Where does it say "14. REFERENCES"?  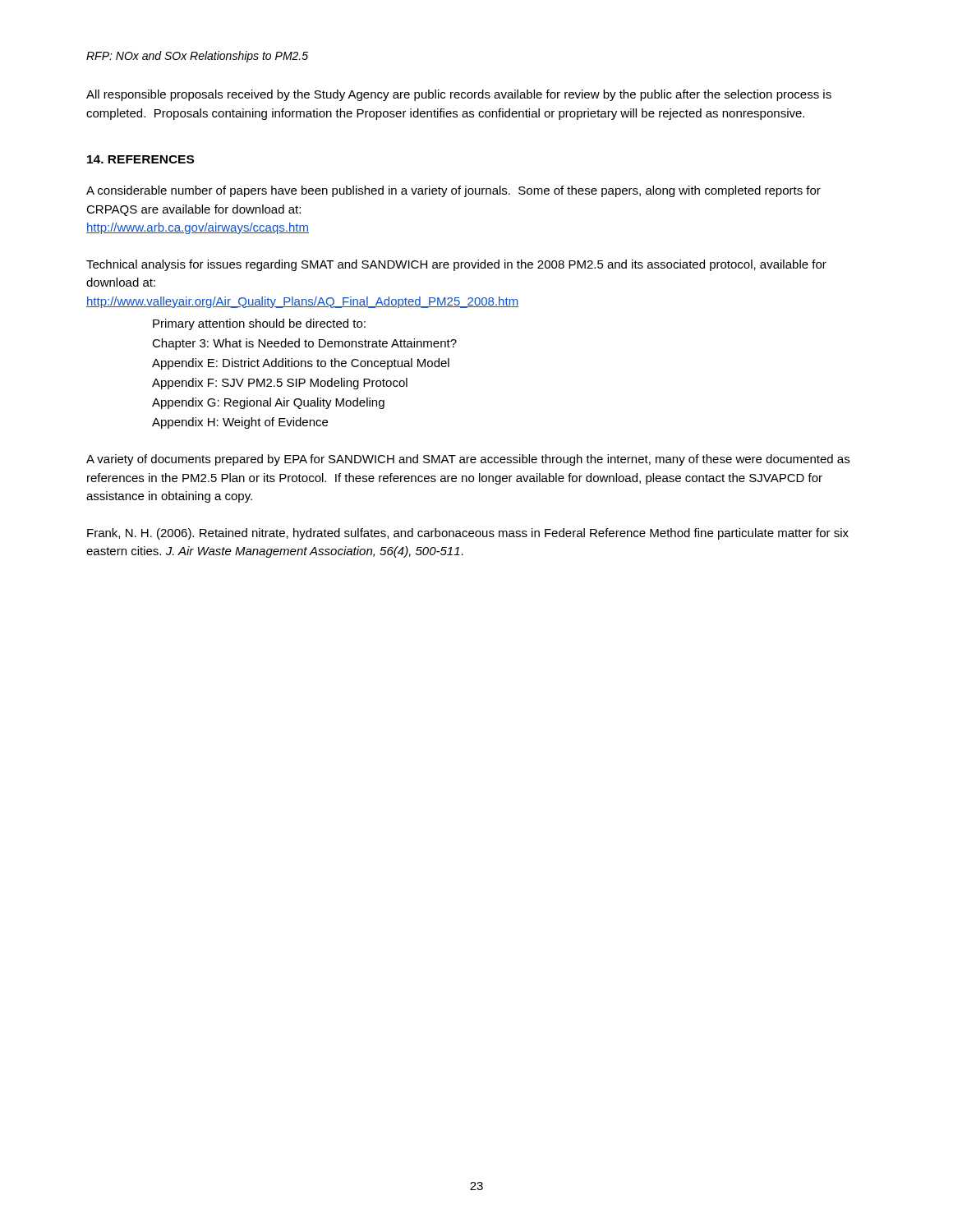pyautogui.click(x=140, y=159)
